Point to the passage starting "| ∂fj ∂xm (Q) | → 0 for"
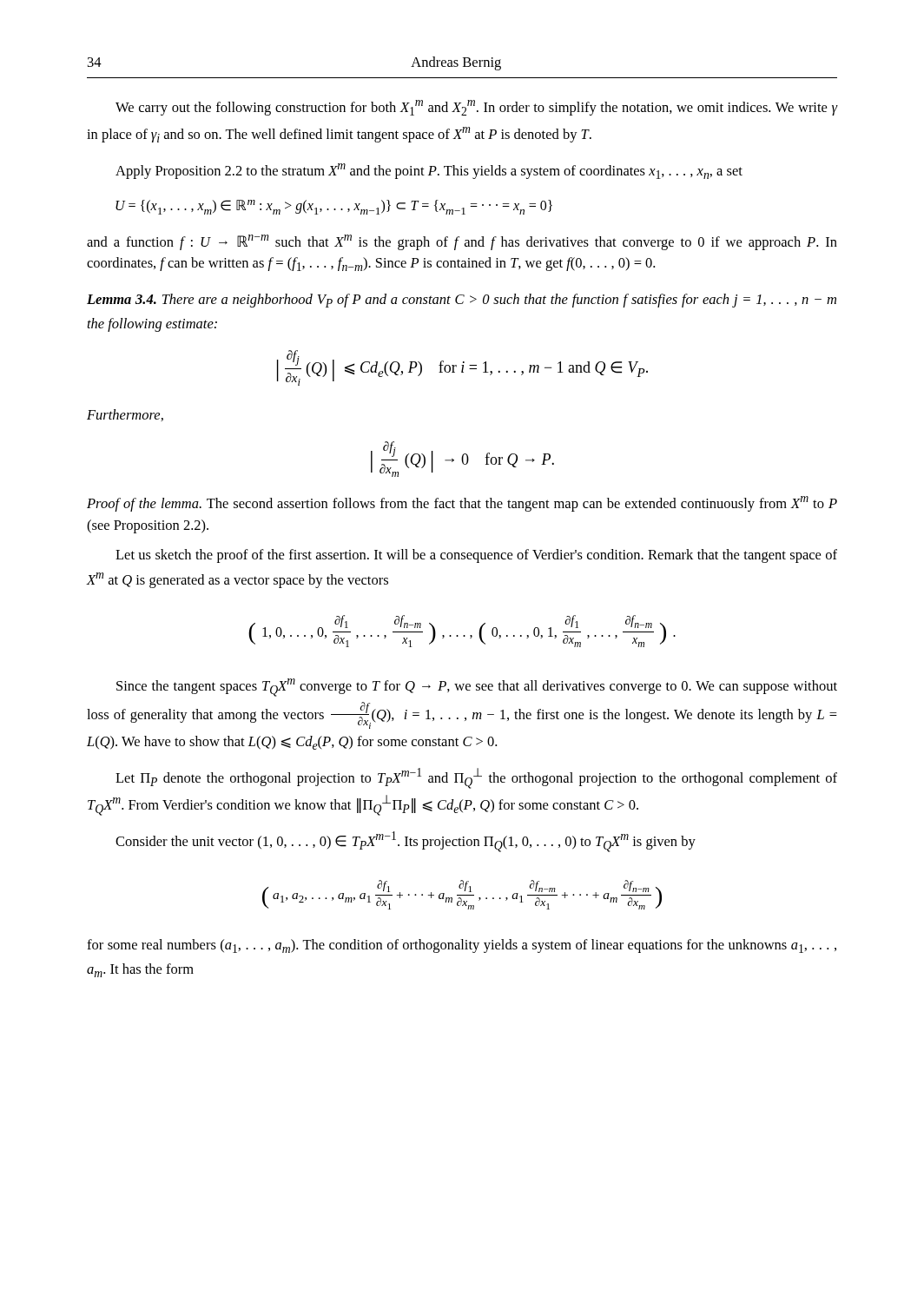 pos(462,460)
